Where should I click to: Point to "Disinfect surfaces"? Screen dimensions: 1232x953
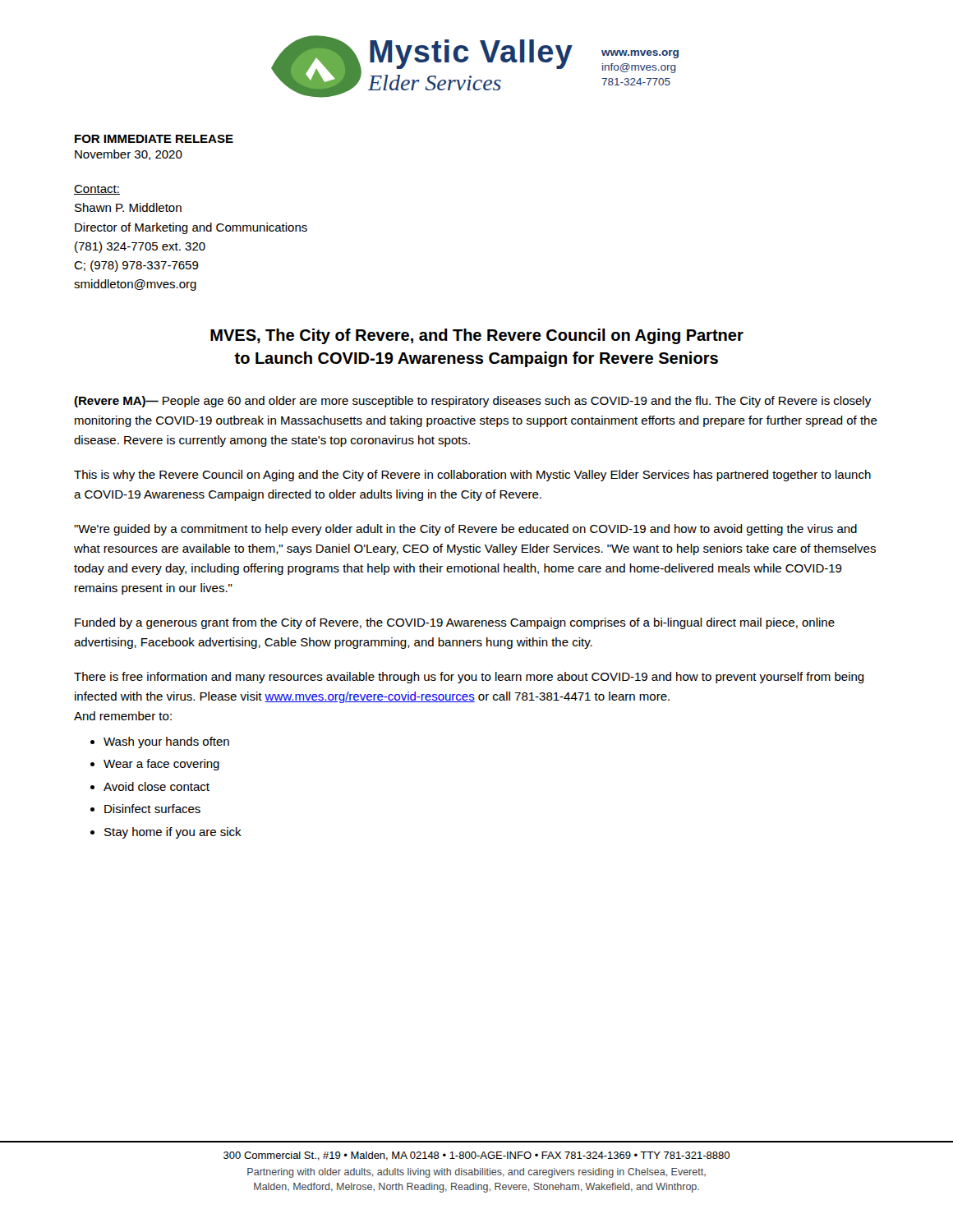point(152,809)
